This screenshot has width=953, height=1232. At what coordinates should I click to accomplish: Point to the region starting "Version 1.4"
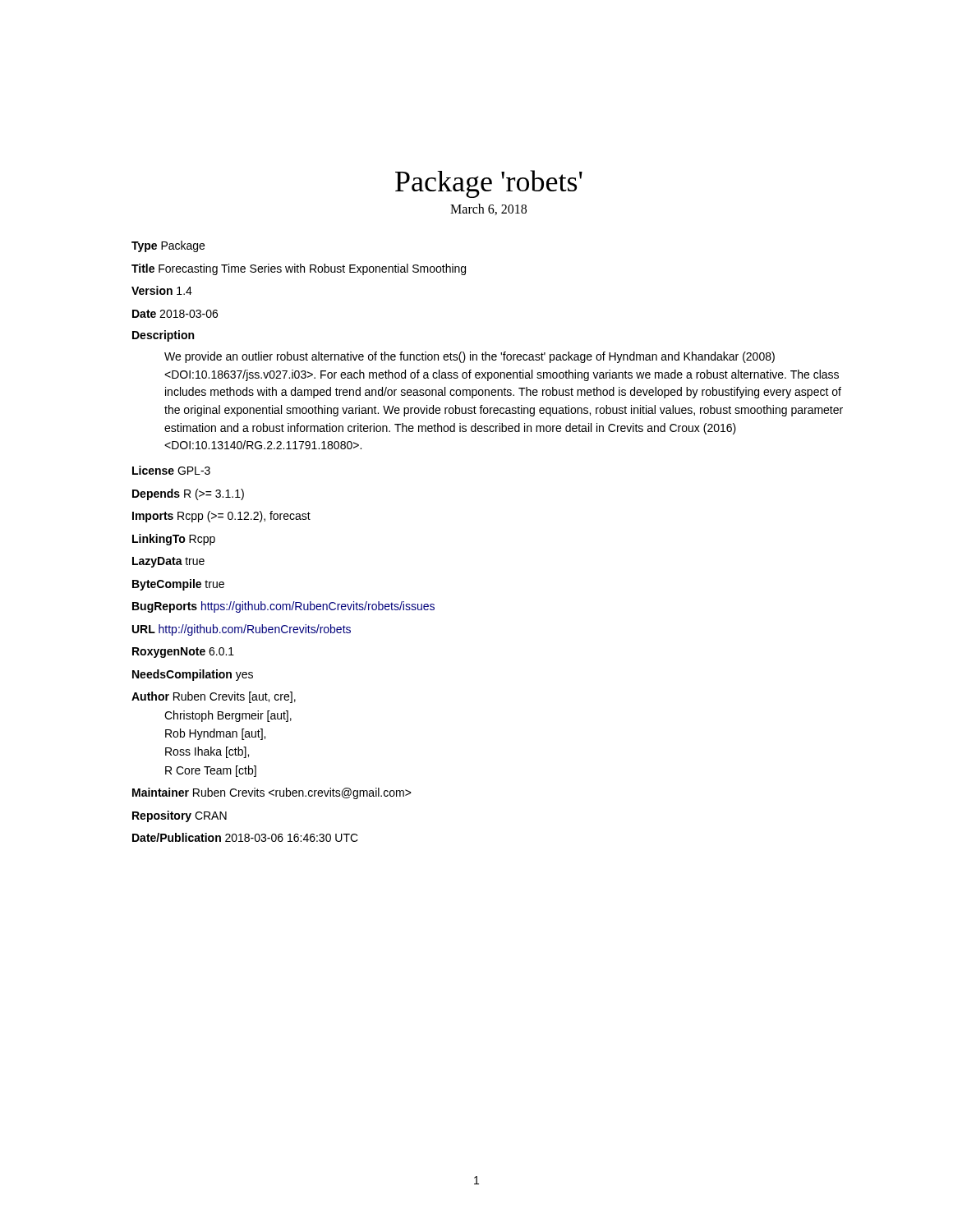162,291
